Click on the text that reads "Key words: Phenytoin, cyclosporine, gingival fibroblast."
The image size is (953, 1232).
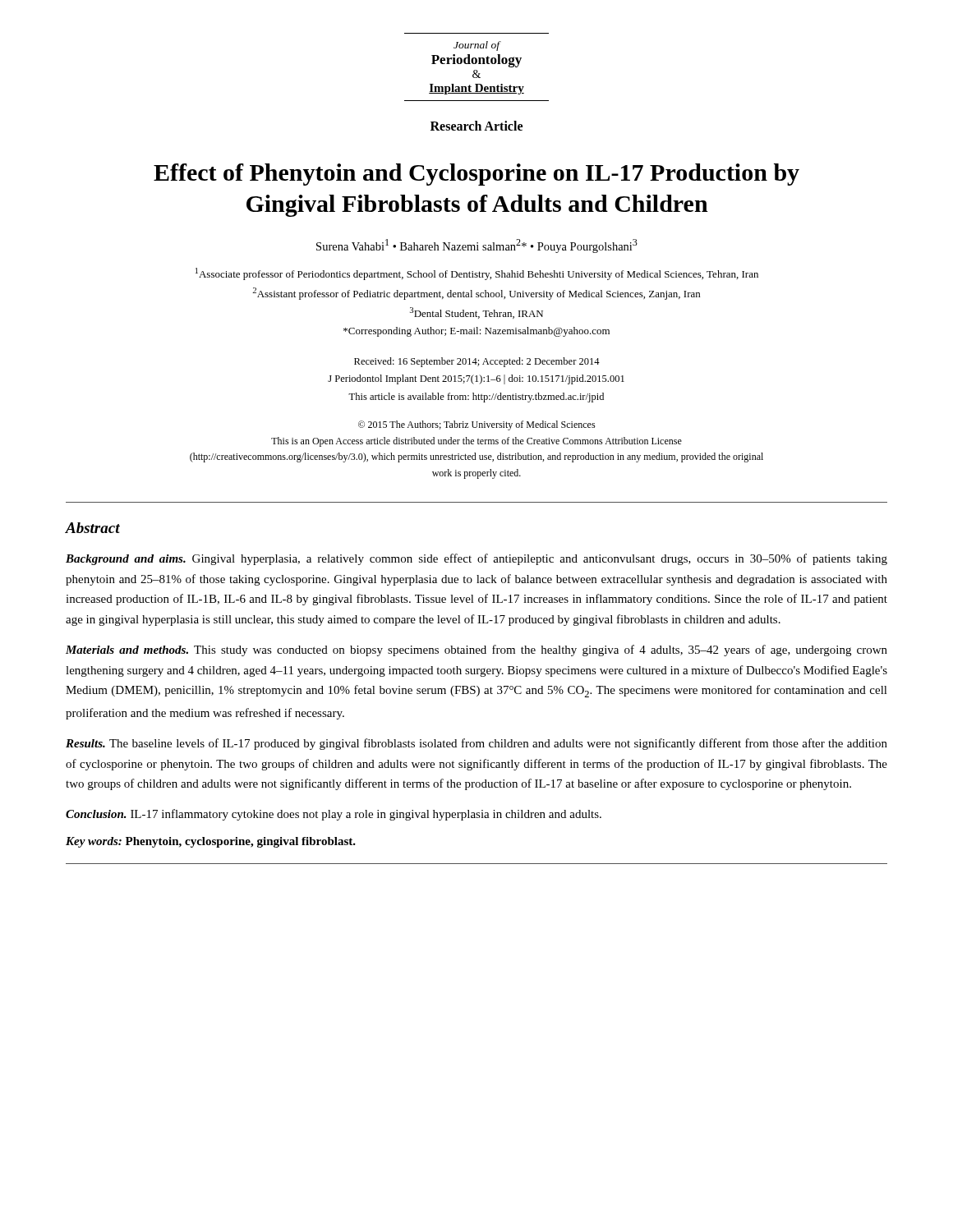[x=211, y=841]
